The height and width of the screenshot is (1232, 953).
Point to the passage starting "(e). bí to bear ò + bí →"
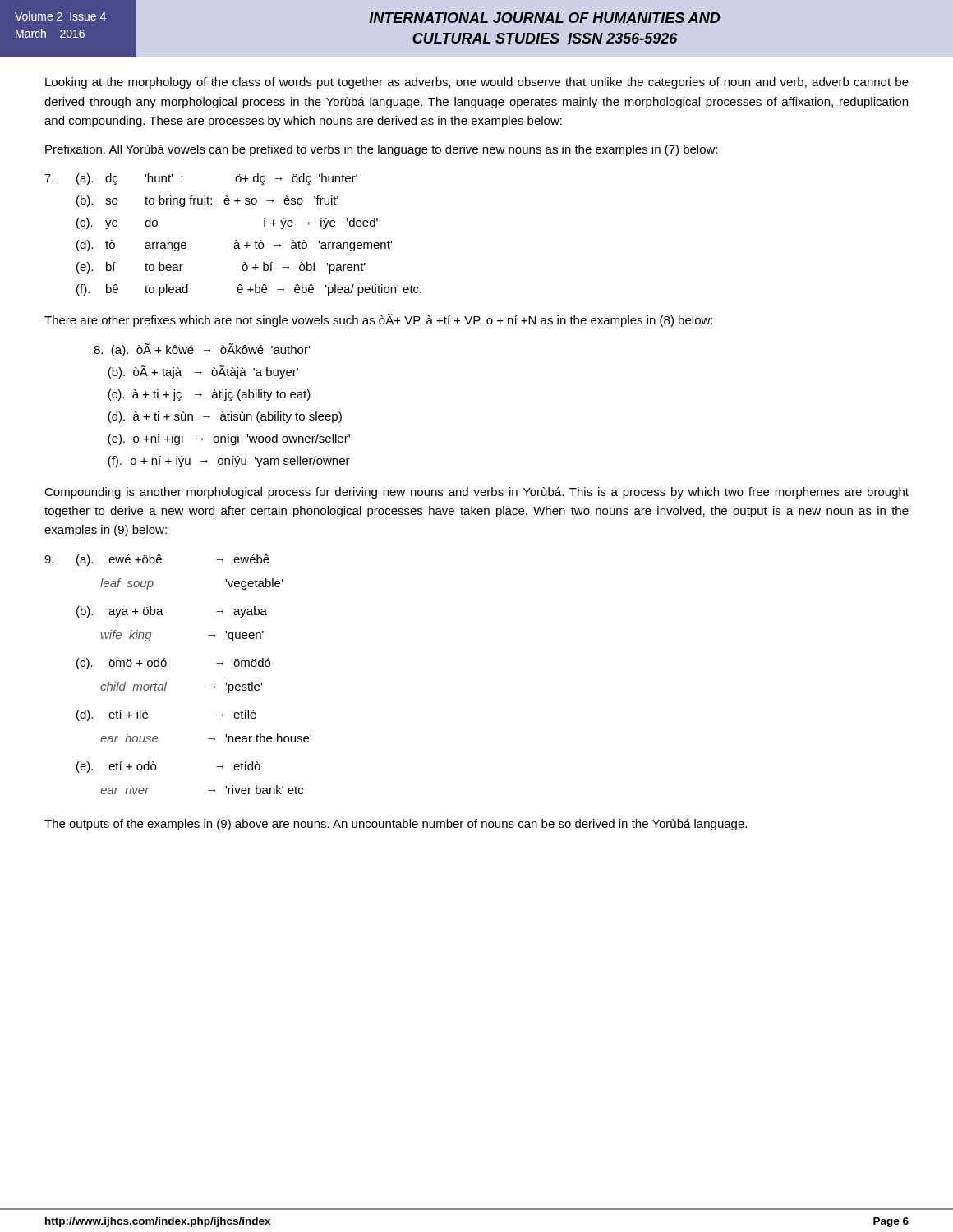tap(83, 267)
